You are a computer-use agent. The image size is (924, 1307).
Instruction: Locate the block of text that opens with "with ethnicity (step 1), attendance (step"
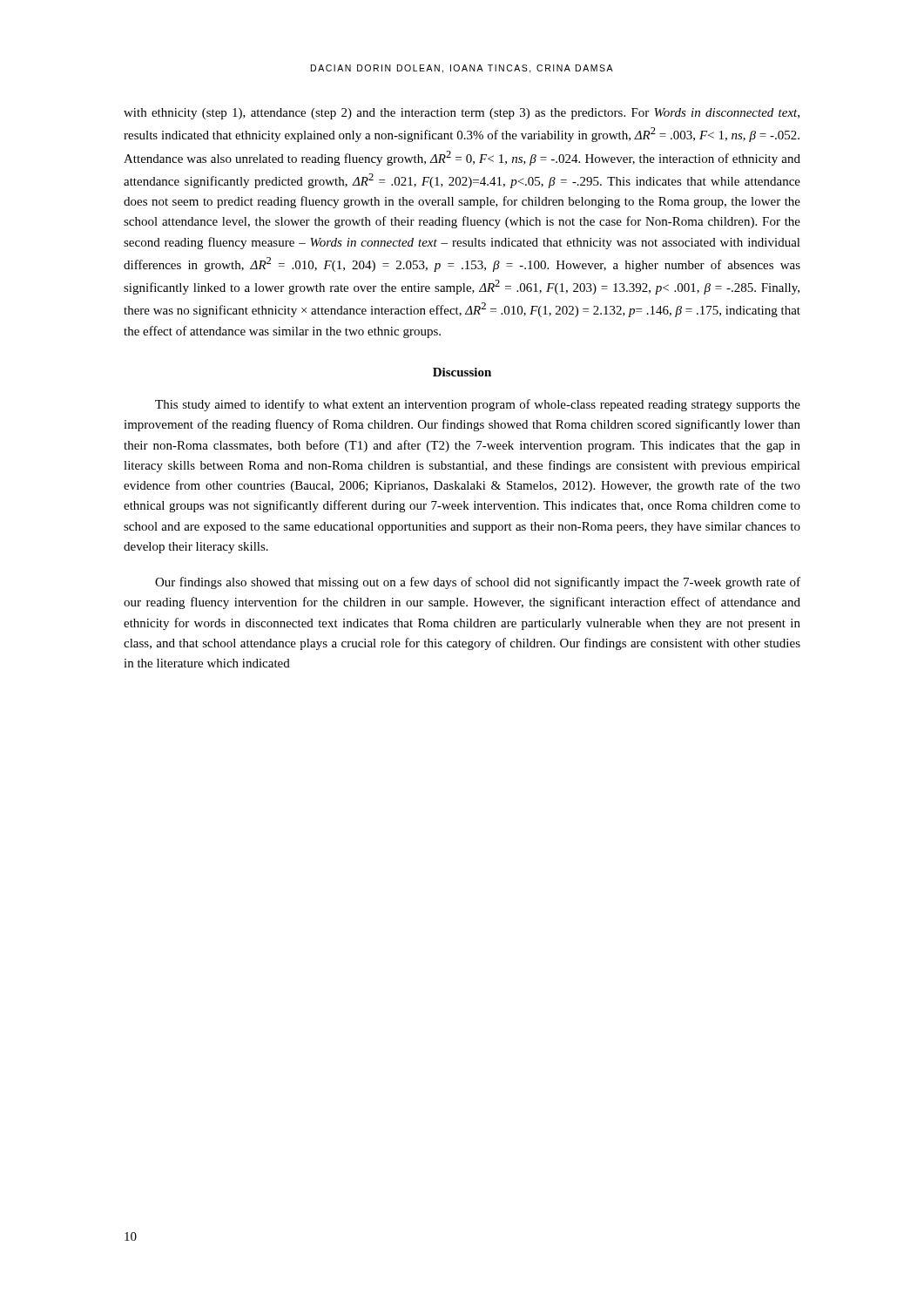click(x=462, y=222)
